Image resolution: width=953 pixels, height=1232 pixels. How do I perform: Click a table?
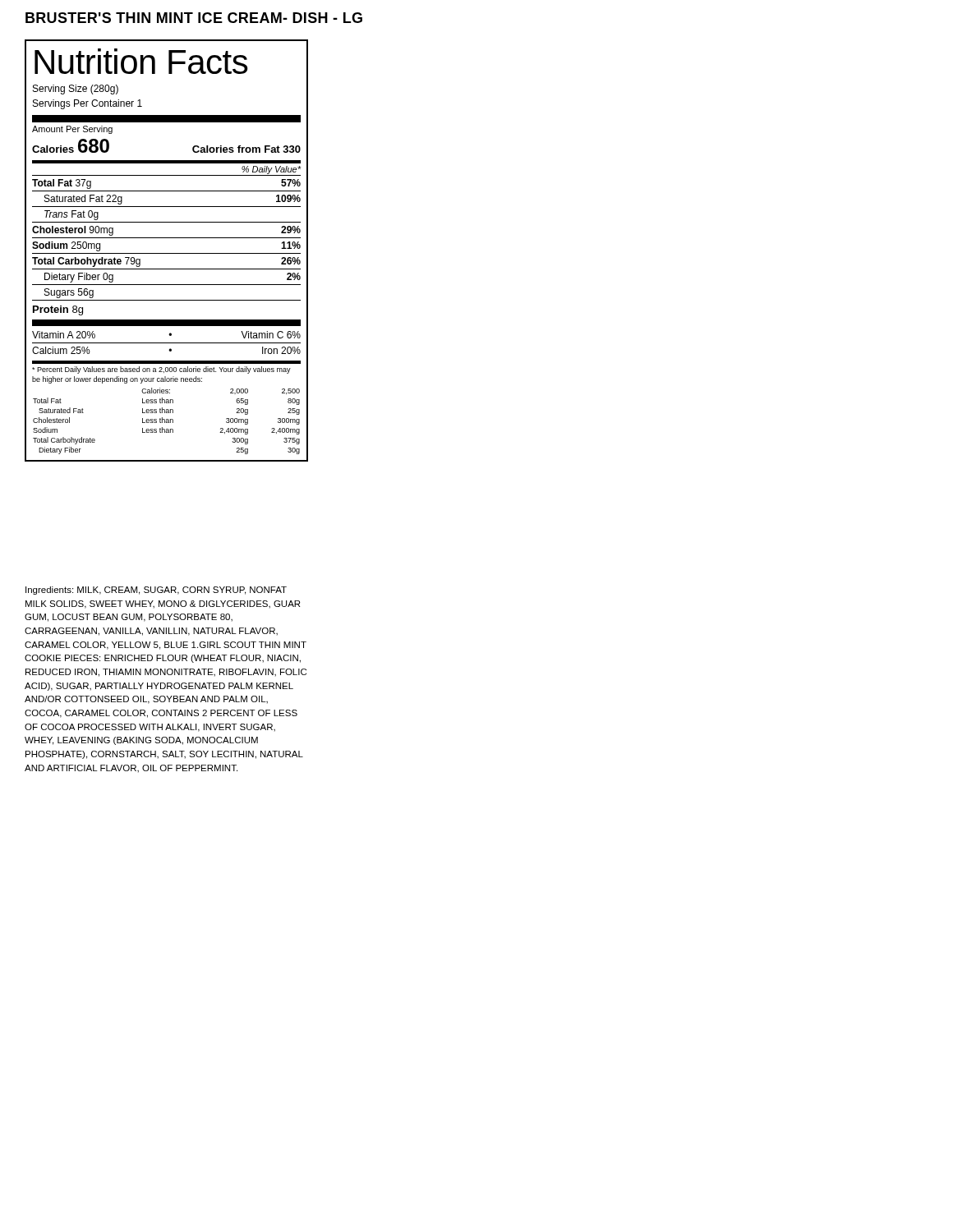pyautogui.click(x=166, y=251)
